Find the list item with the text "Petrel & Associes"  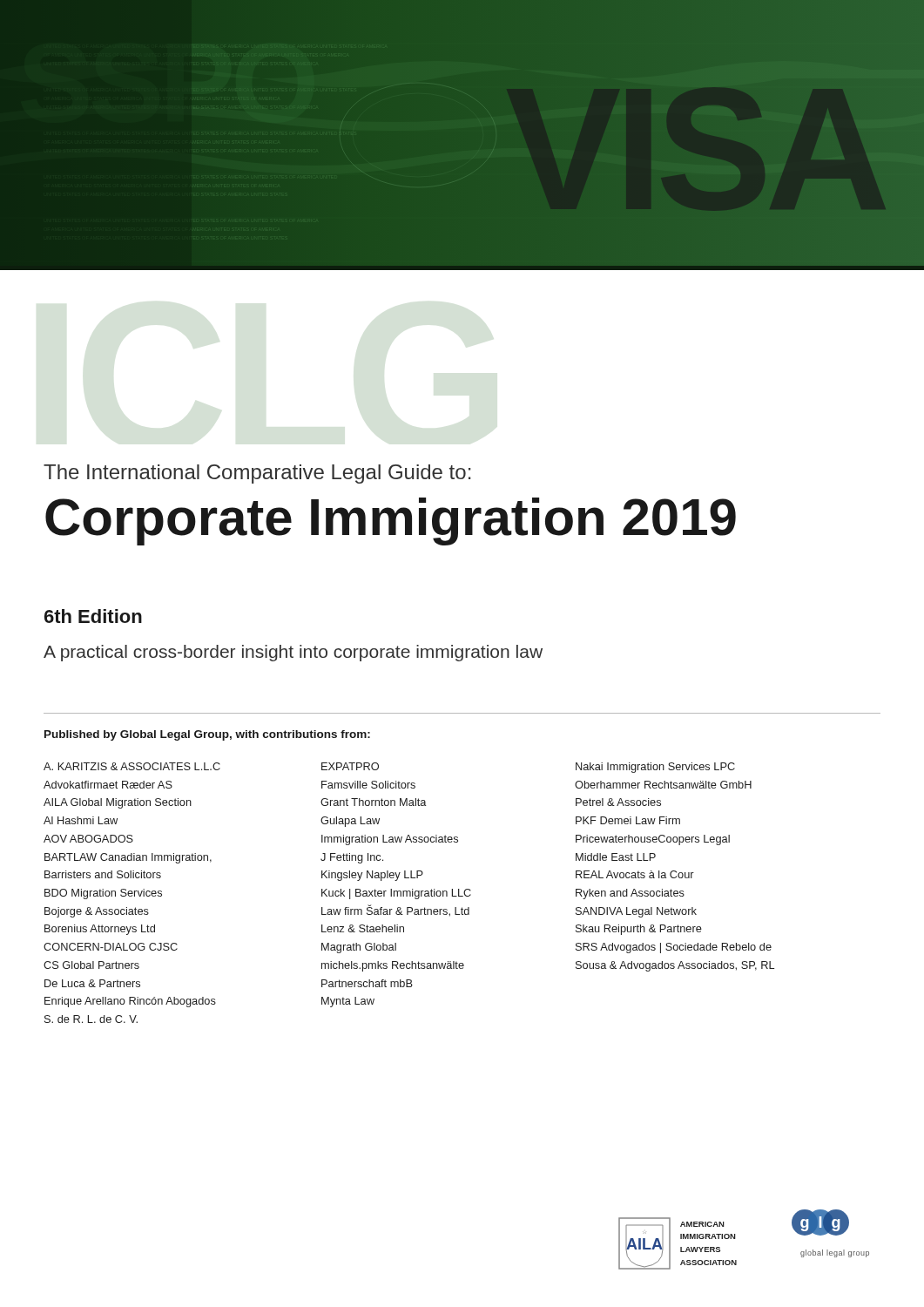[x=618, y=802]
